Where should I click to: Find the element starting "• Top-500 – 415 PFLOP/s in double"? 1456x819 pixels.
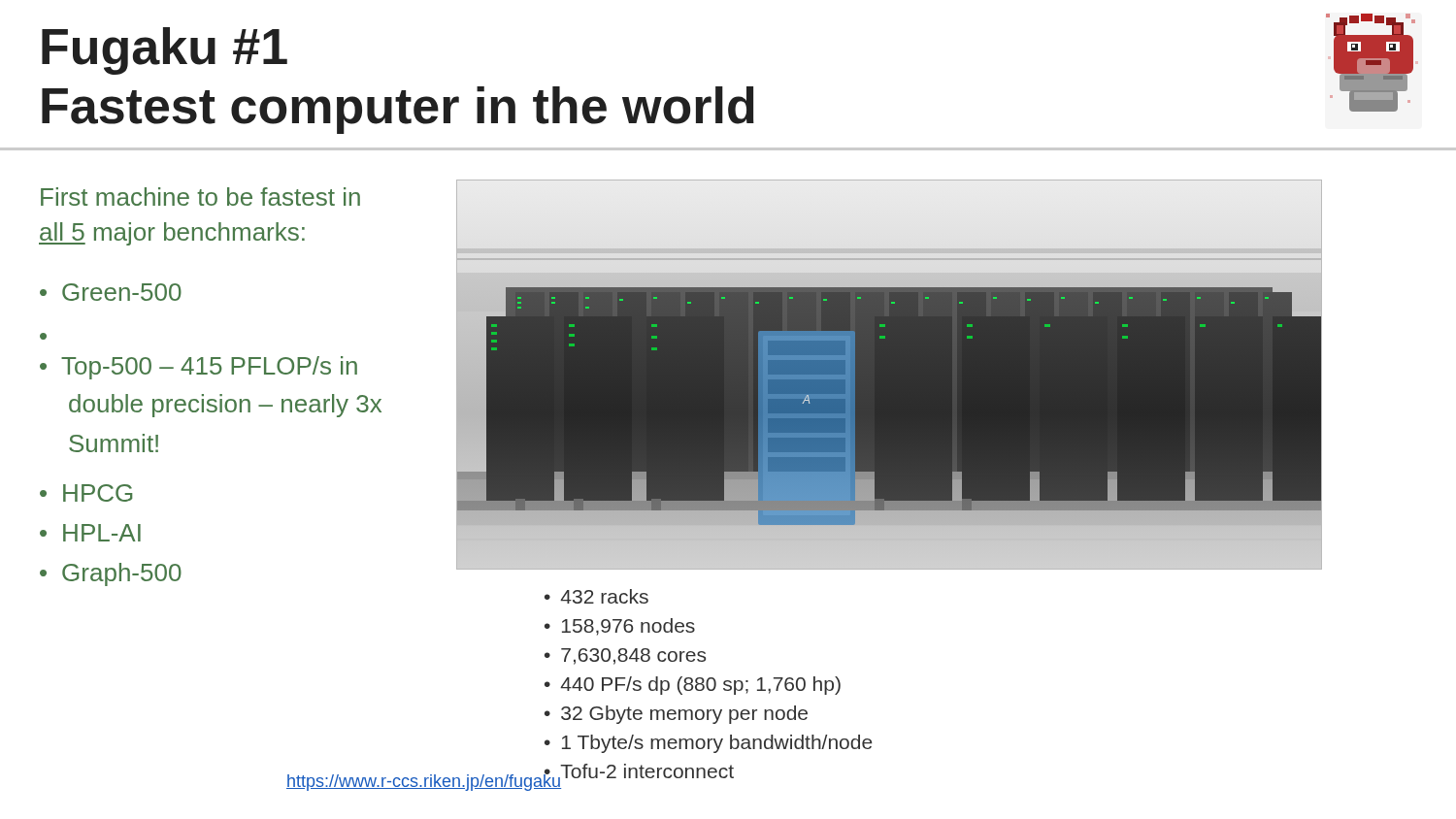pos(228,406)
